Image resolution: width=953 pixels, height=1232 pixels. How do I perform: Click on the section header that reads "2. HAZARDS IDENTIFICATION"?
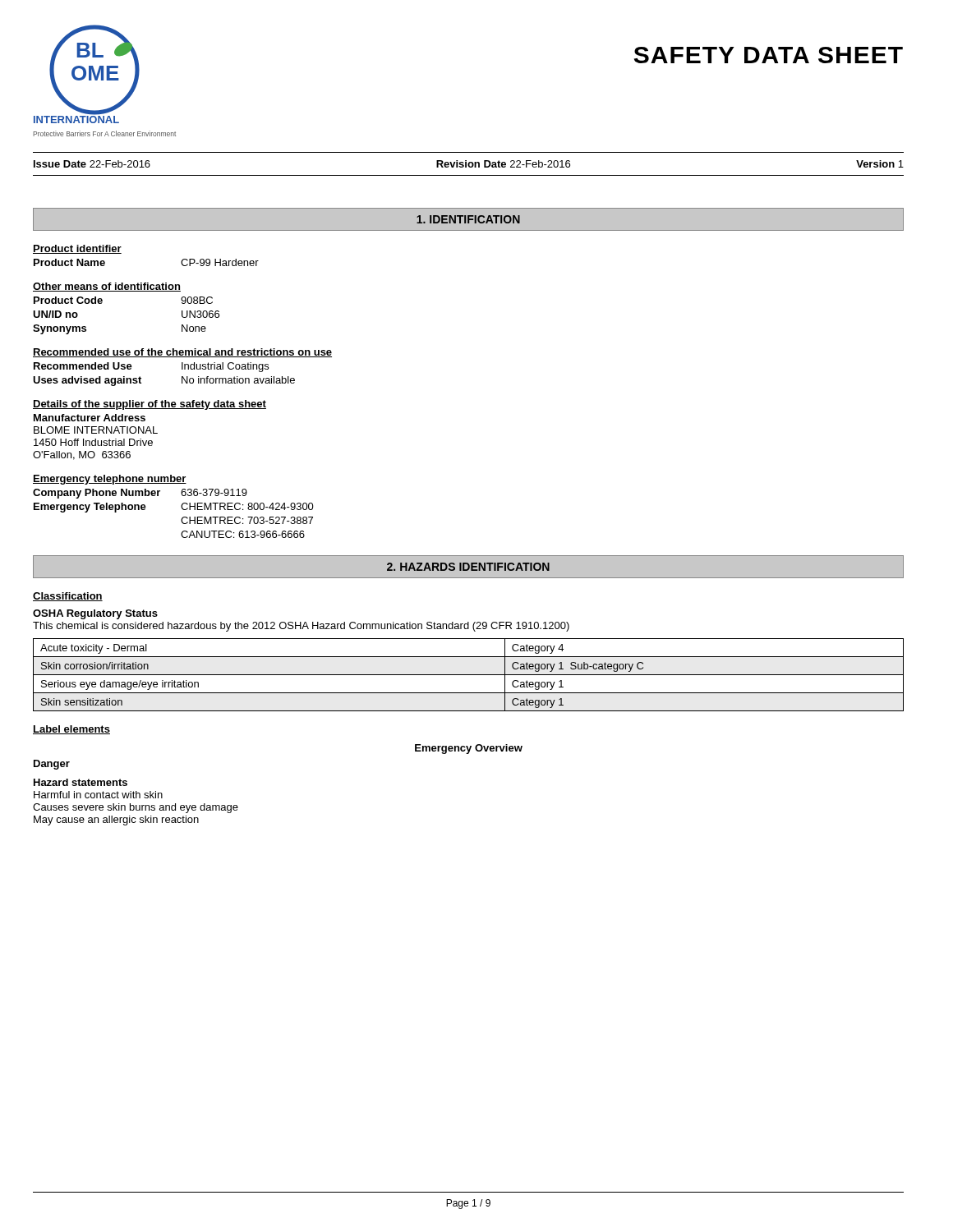point(468,567)
